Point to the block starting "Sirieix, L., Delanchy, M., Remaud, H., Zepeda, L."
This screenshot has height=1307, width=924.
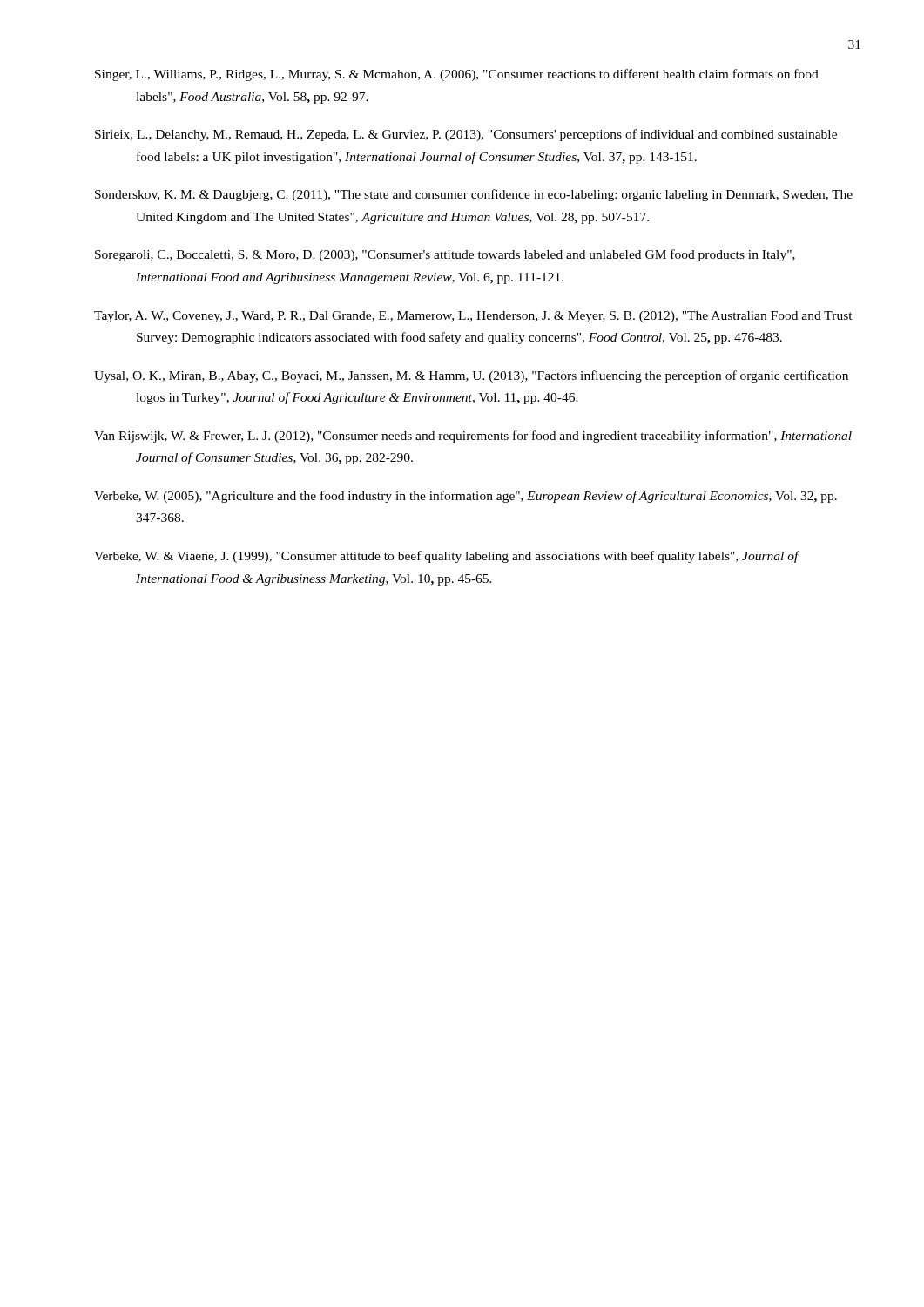pyautogui.click(x=466, y=145)
